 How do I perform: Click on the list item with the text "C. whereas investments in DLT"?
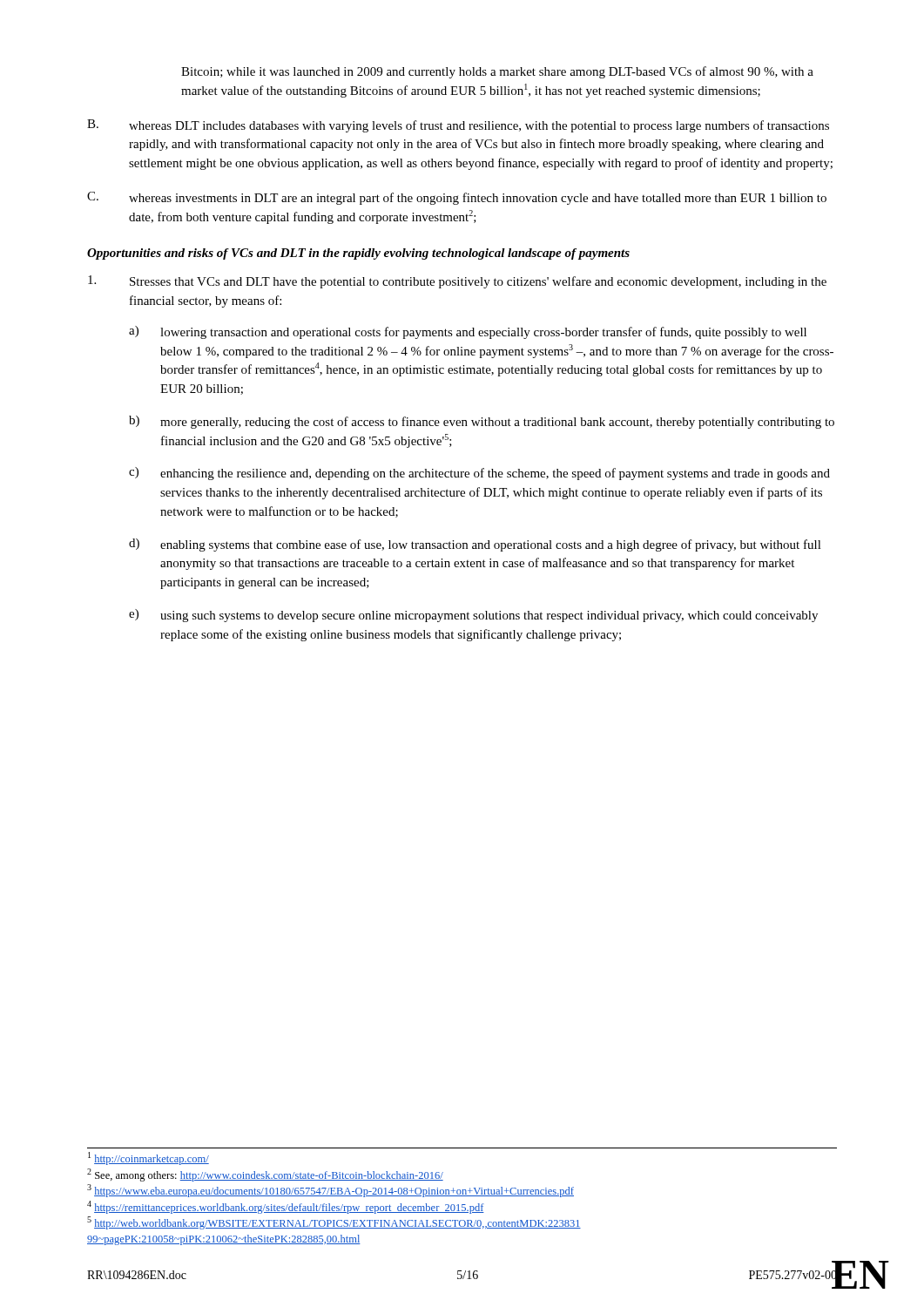(x=462, y=208)
